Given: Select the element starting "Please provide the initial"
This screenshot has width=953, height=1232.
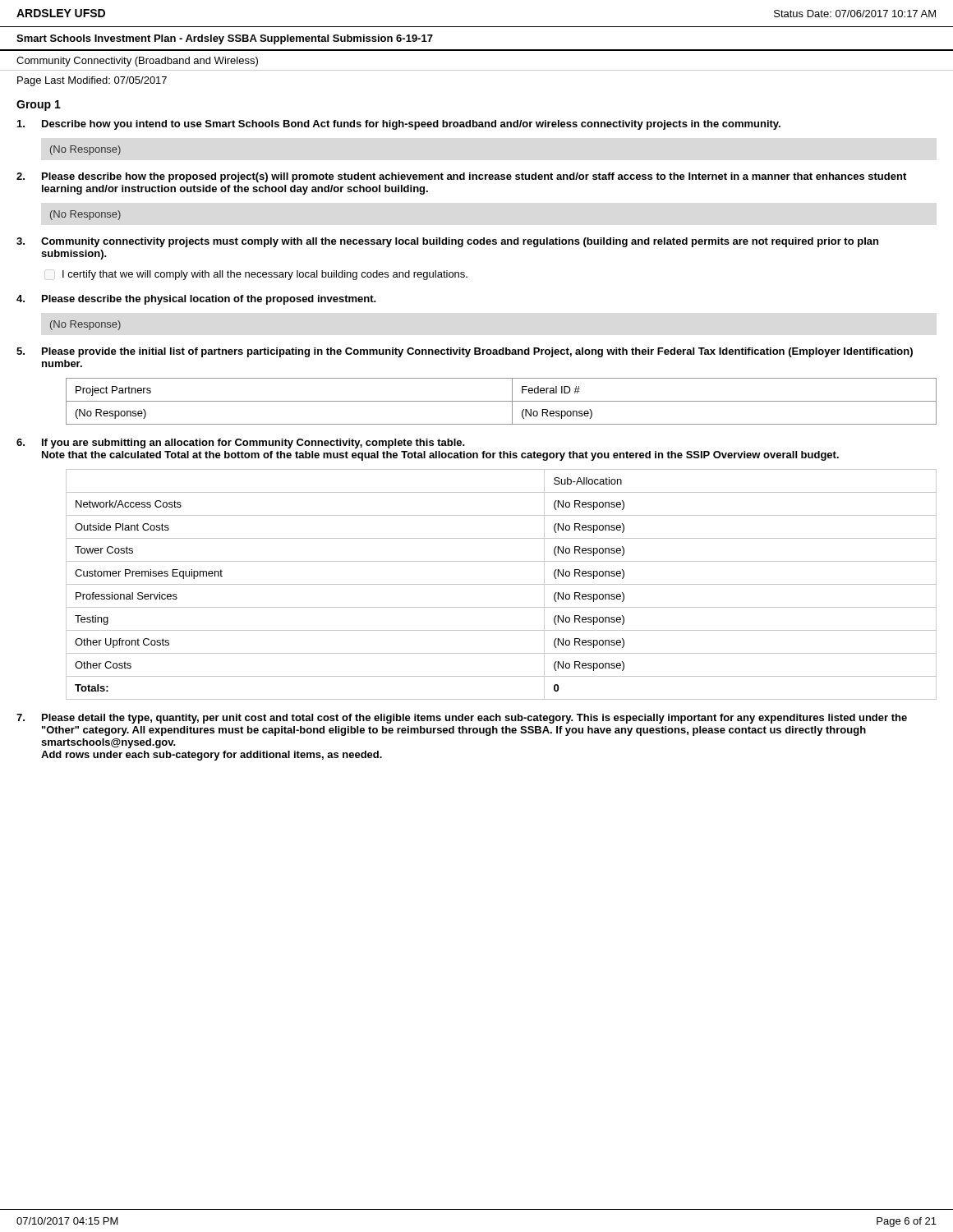Looking at the screenshot, I should 477,357.
